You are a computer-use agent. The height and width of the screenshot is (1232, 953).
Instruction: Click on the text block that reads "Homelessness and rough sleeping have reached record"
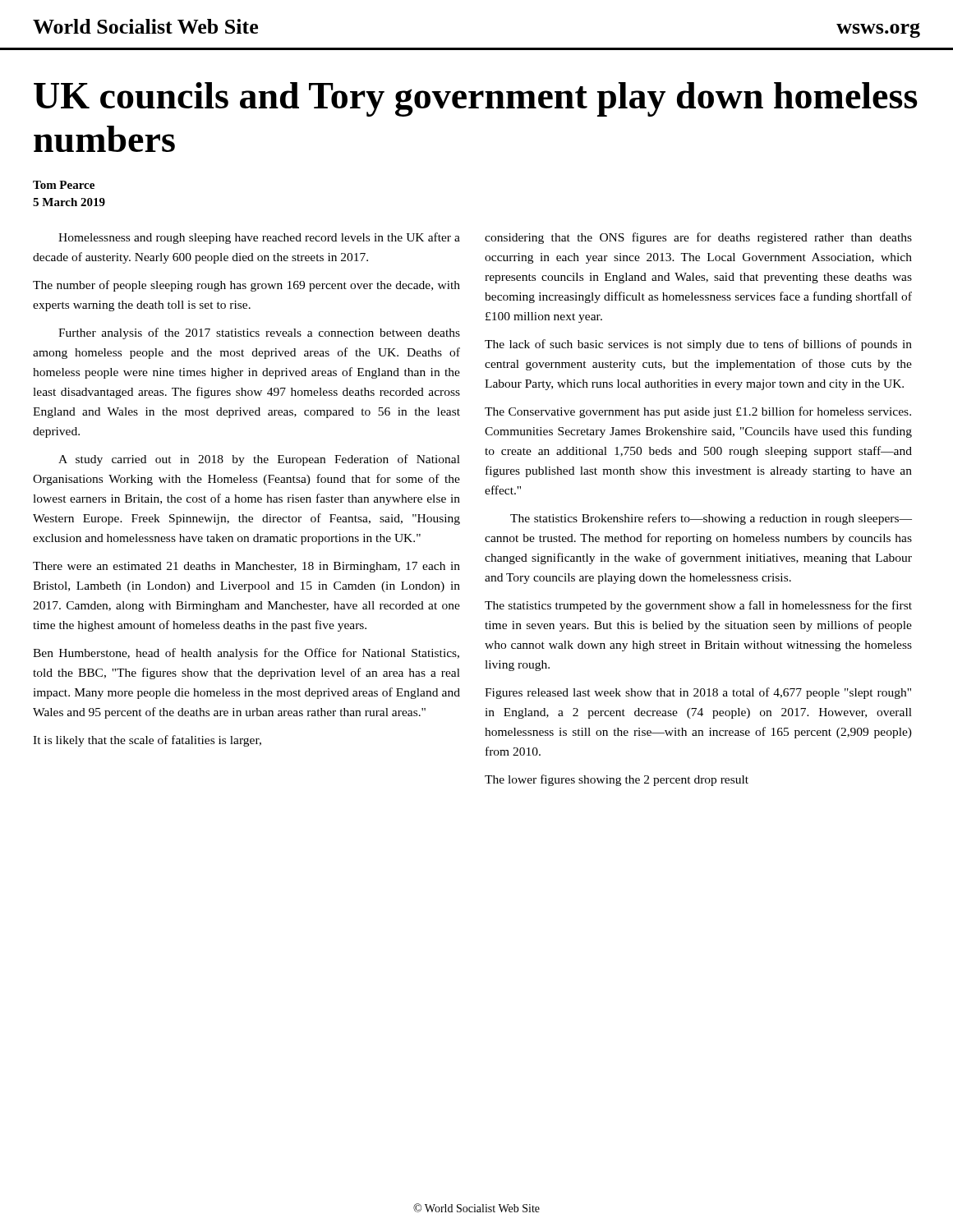pyautogui.click(x=246, y=247)
